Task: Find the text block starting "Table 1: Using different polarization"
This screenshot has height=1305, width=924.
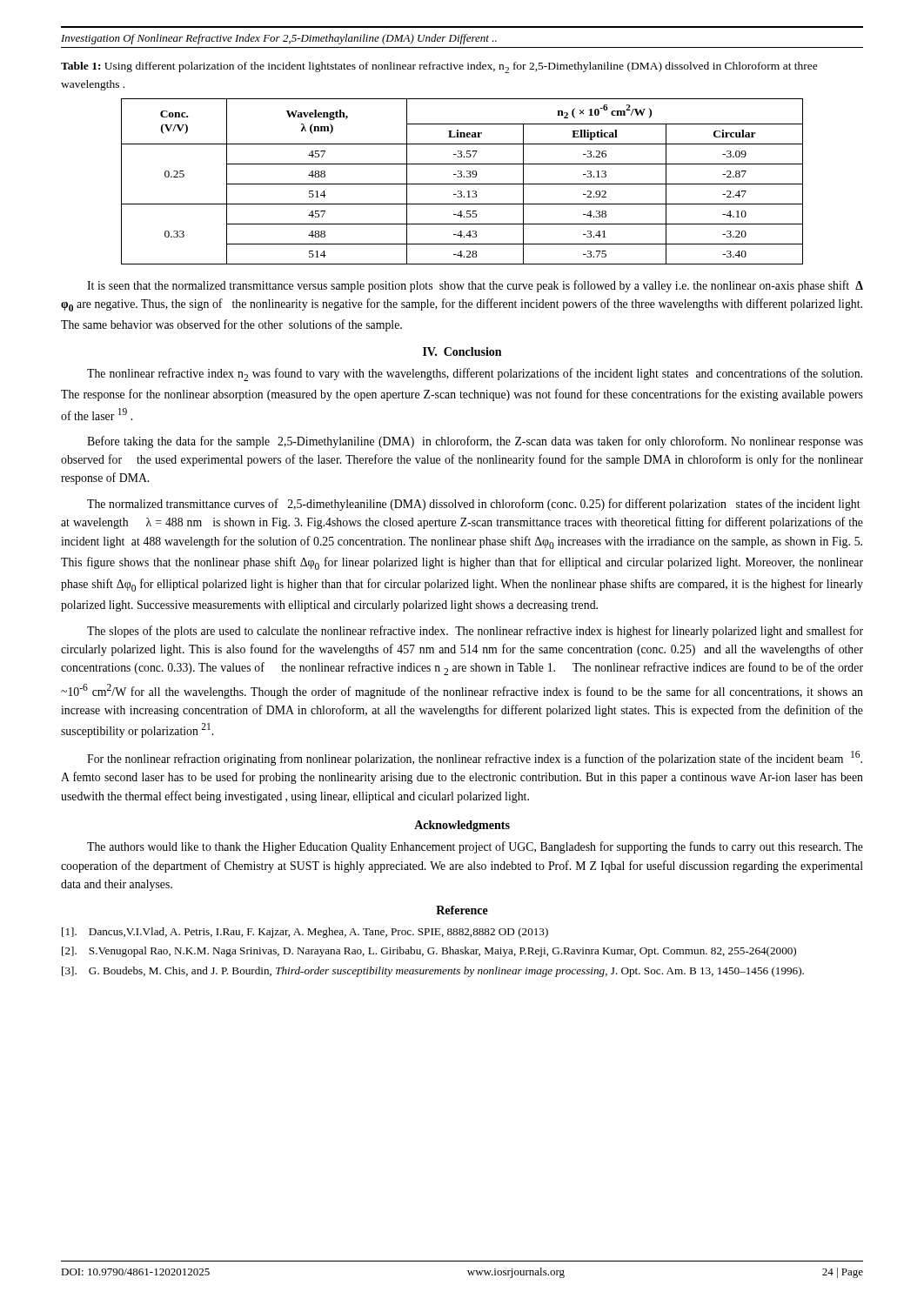Action: pyautogui.click(x=439, y=75)
